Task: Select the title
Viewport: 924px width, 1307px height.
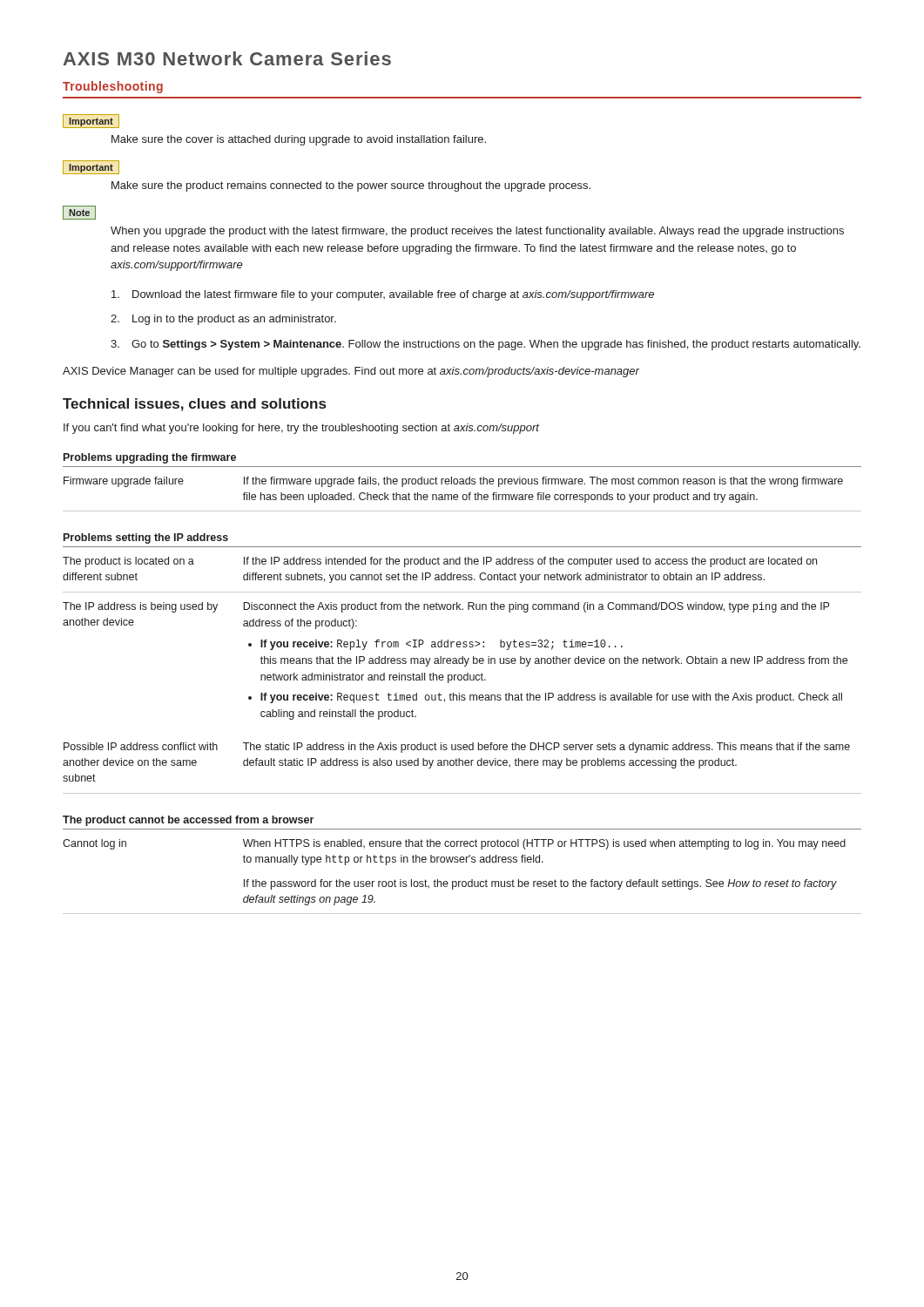Action: click(462, 59)
